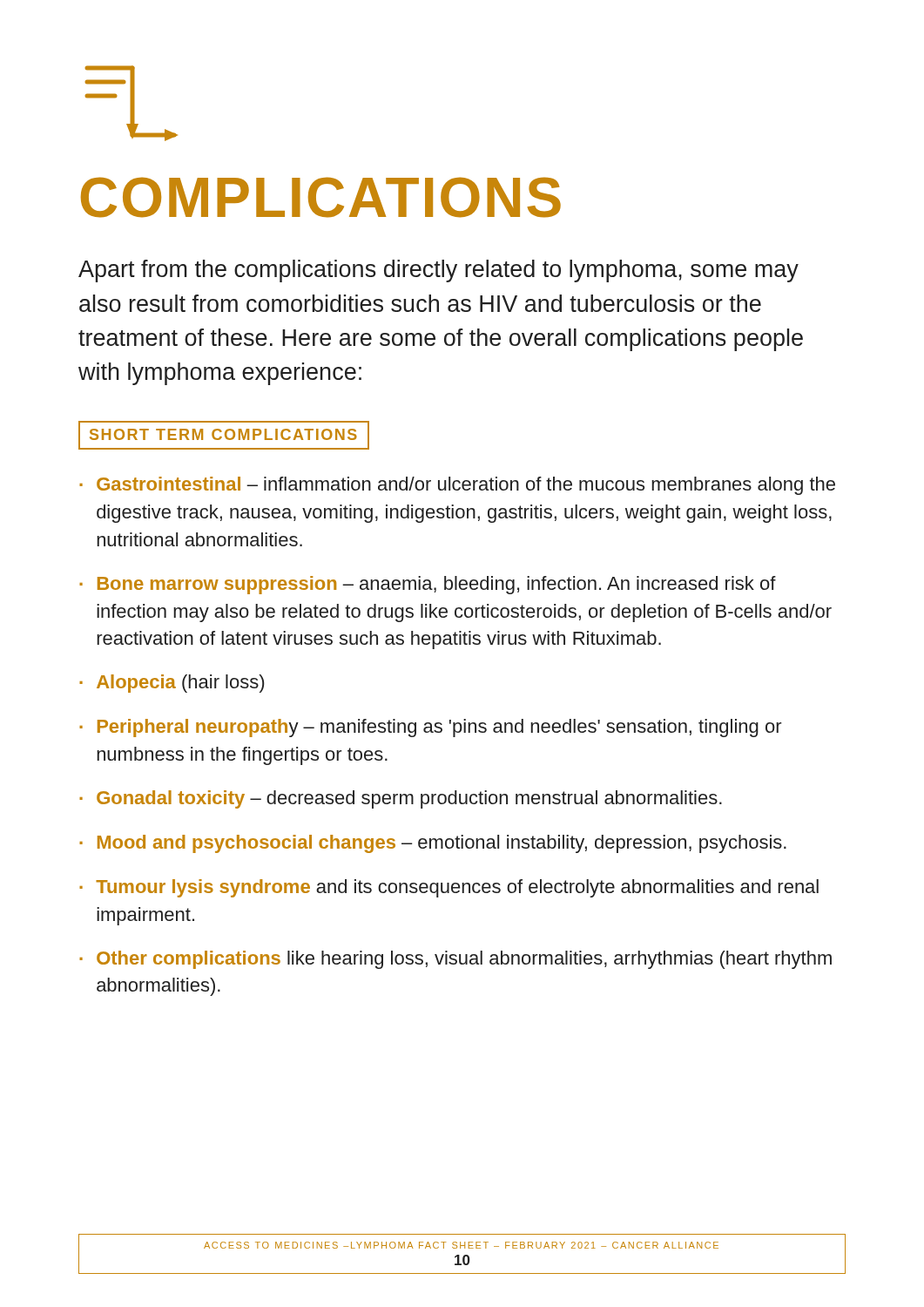Locate the block of text that opens with "· Tumour lysis syndrome and its consequences of"
Image resolution: width=924 pixels, height=1307 pixels.
(x=462, y=901)
